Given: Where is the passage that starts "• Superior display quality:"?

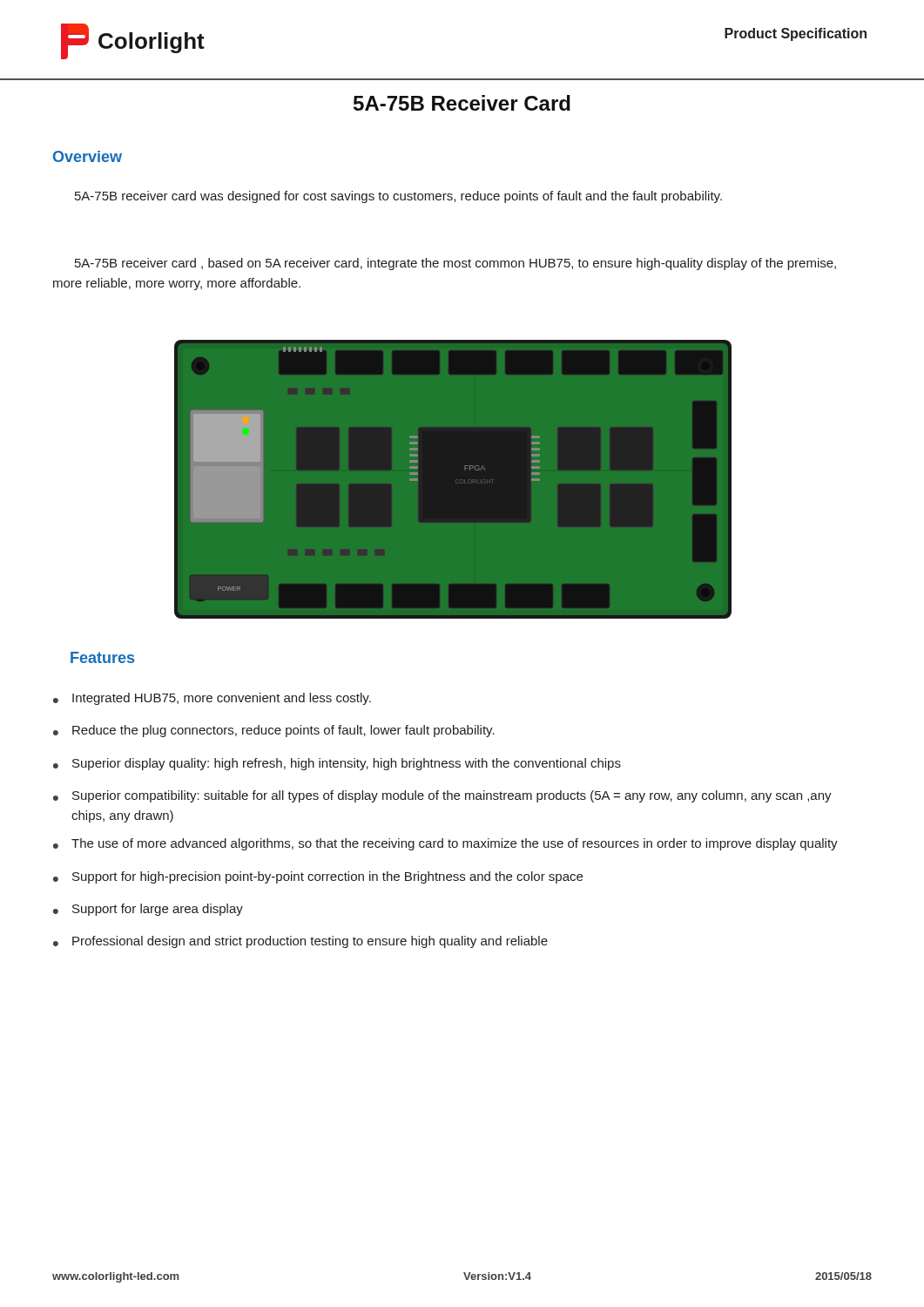Looking at the screenshot, I should click(453, 765).
